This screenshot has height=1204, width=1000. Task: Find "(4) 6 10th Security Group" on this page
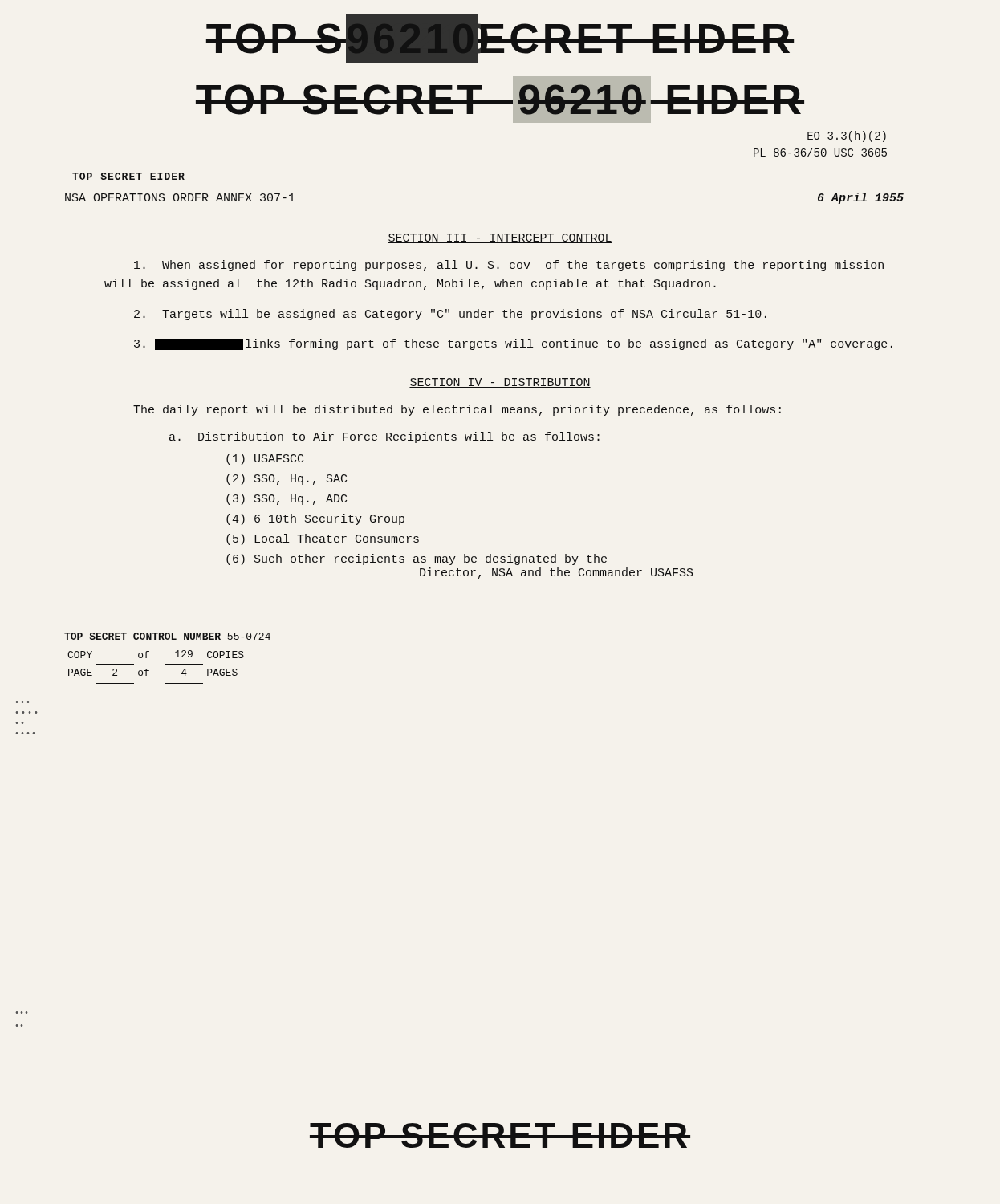(315, 520)
